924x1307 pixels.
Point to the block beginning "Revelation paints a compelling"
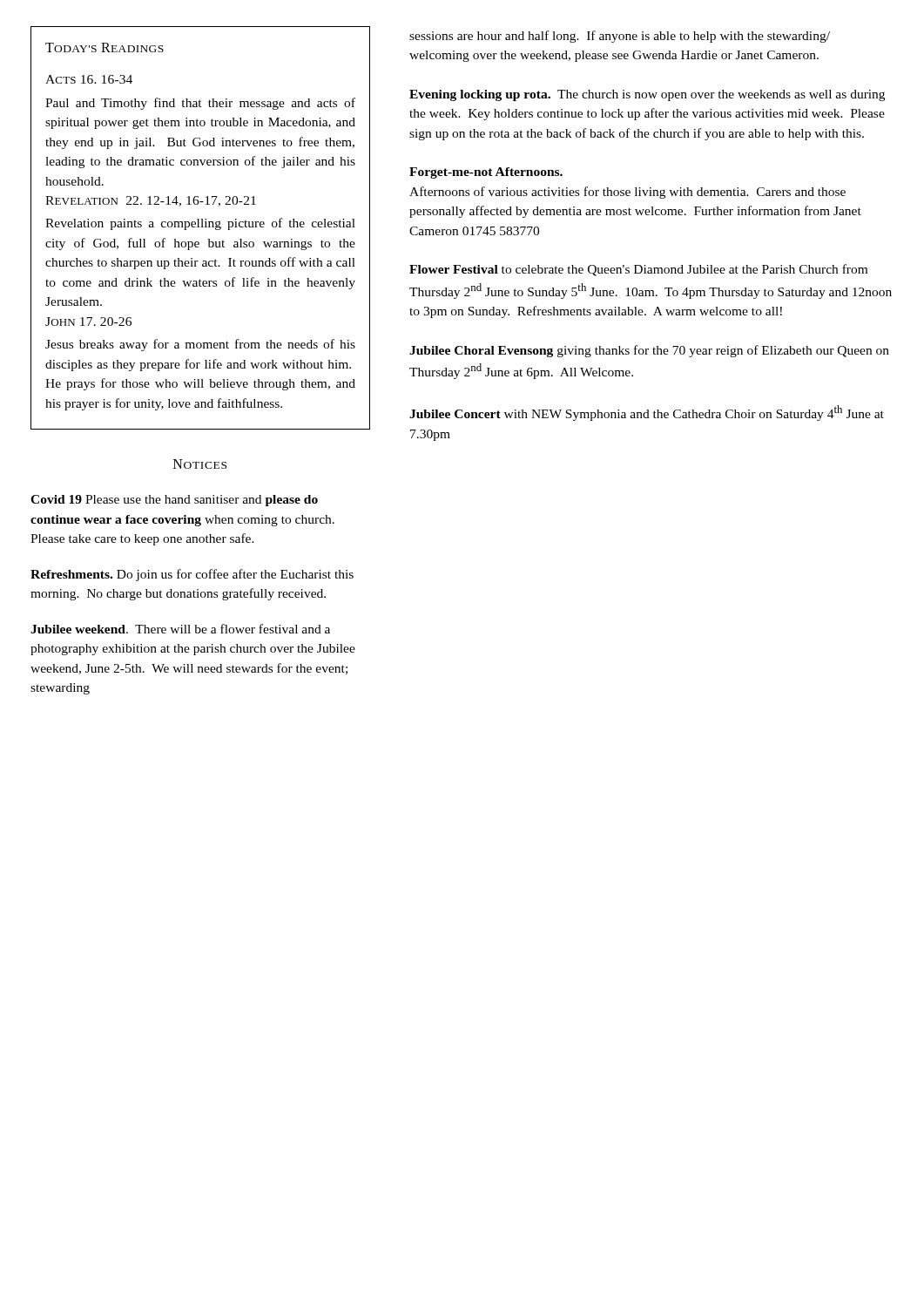point(200,263)
